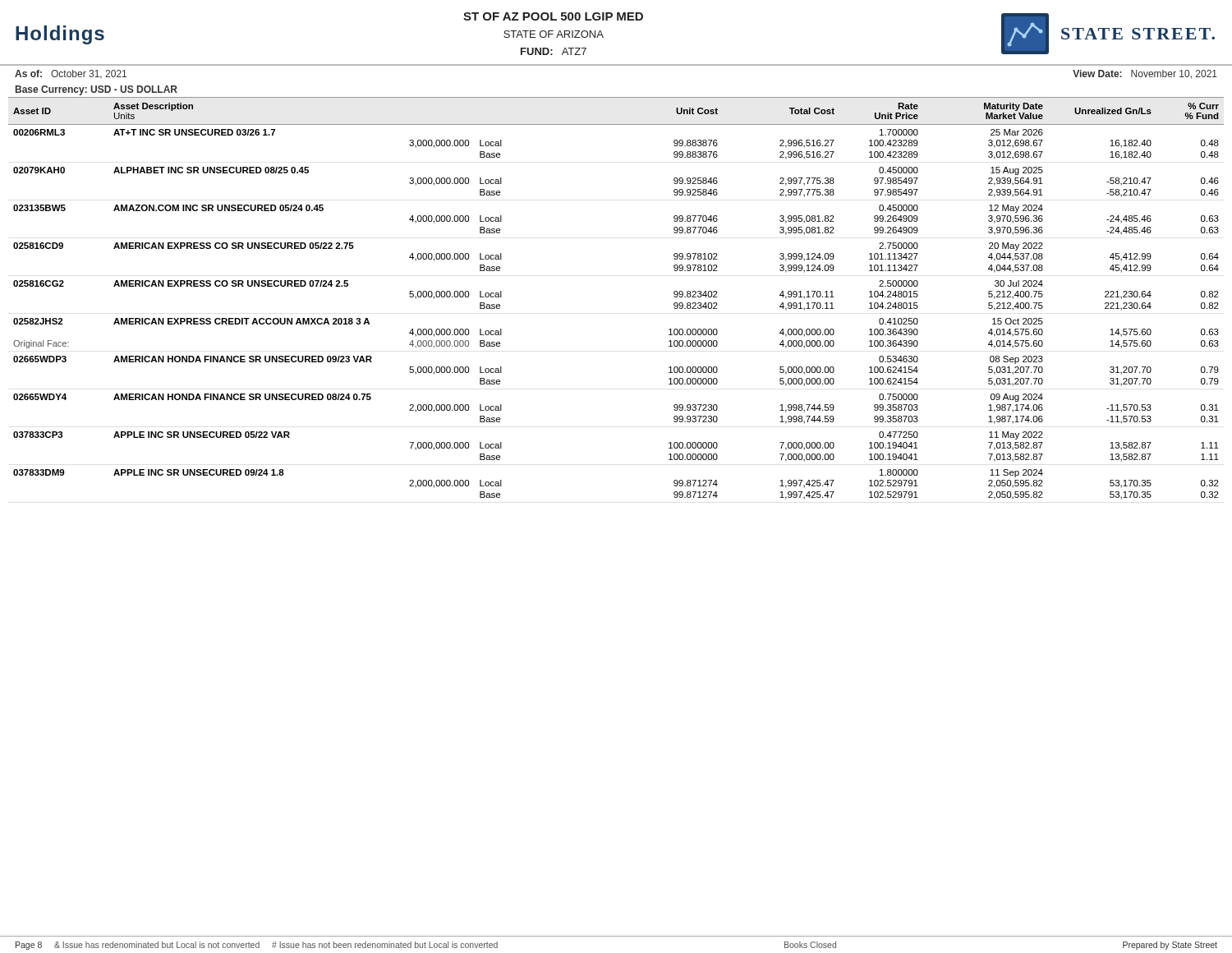
Task: Find the table that mentions "APPLE INC SR"
Action: tap(616, 300)
